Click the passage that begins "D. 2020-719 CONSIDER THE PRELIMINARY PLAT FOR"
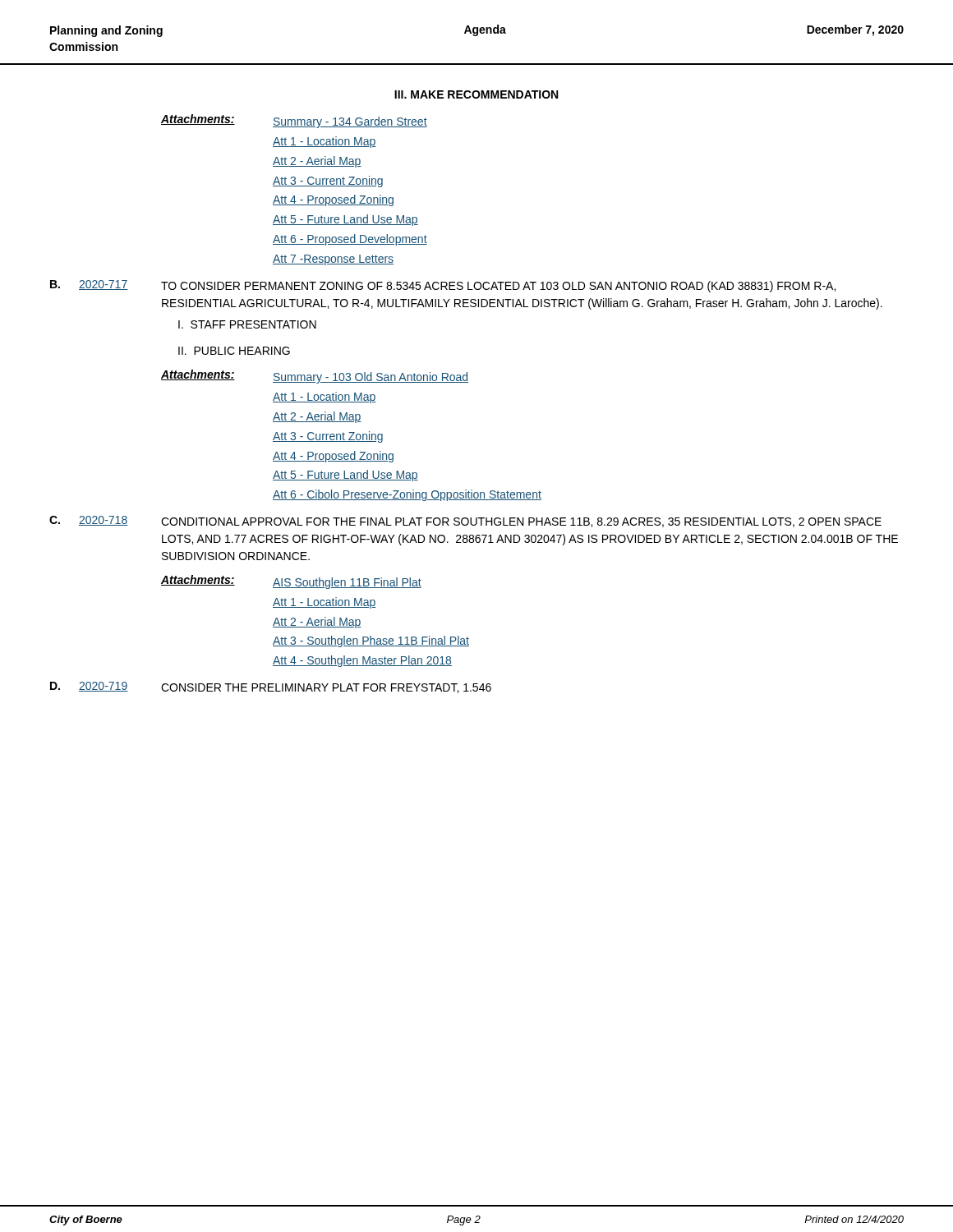 [x=476, y=688]
